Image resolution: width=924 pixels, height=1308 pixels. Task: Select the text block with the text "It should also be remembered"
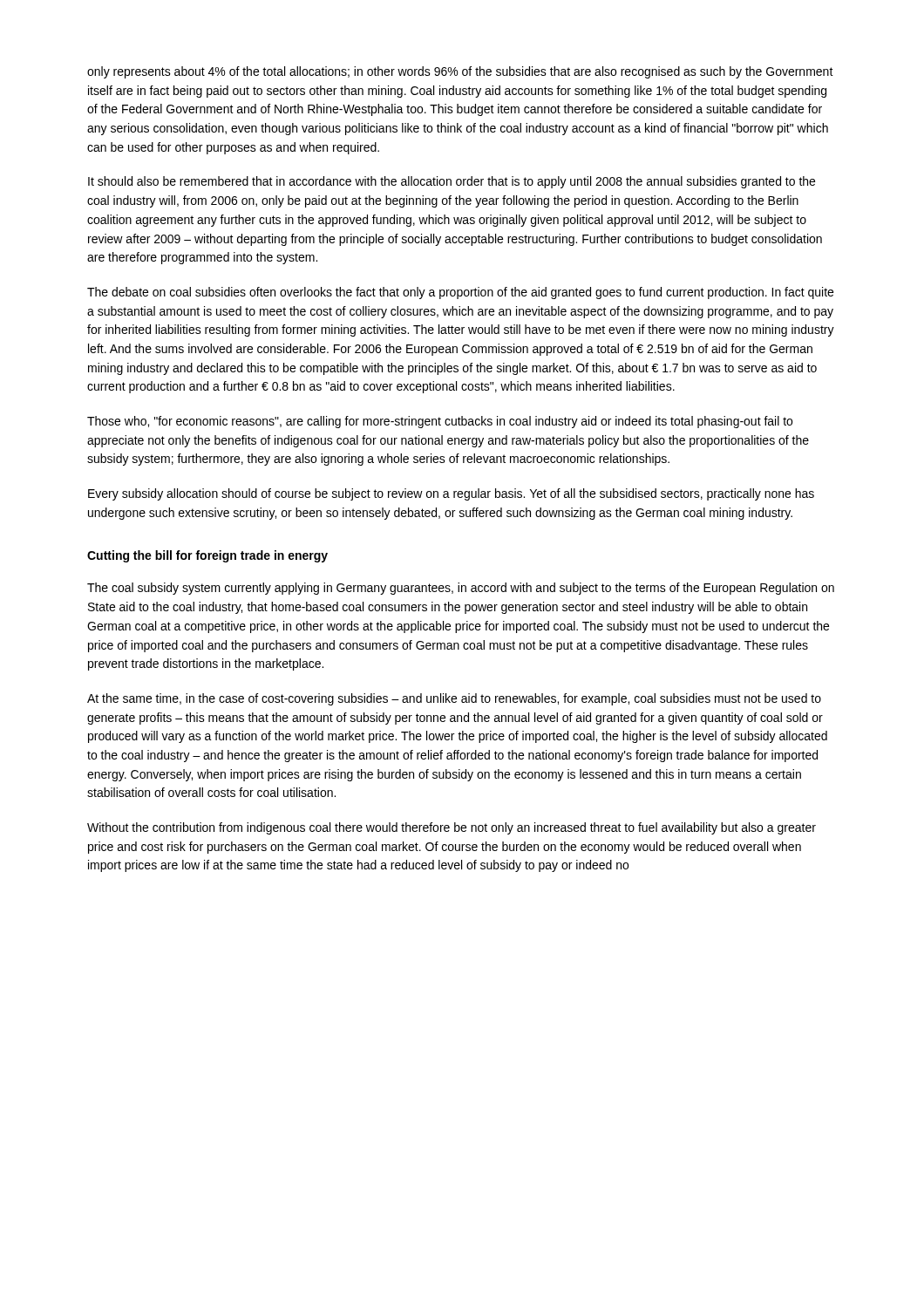[x=455, y=220]
